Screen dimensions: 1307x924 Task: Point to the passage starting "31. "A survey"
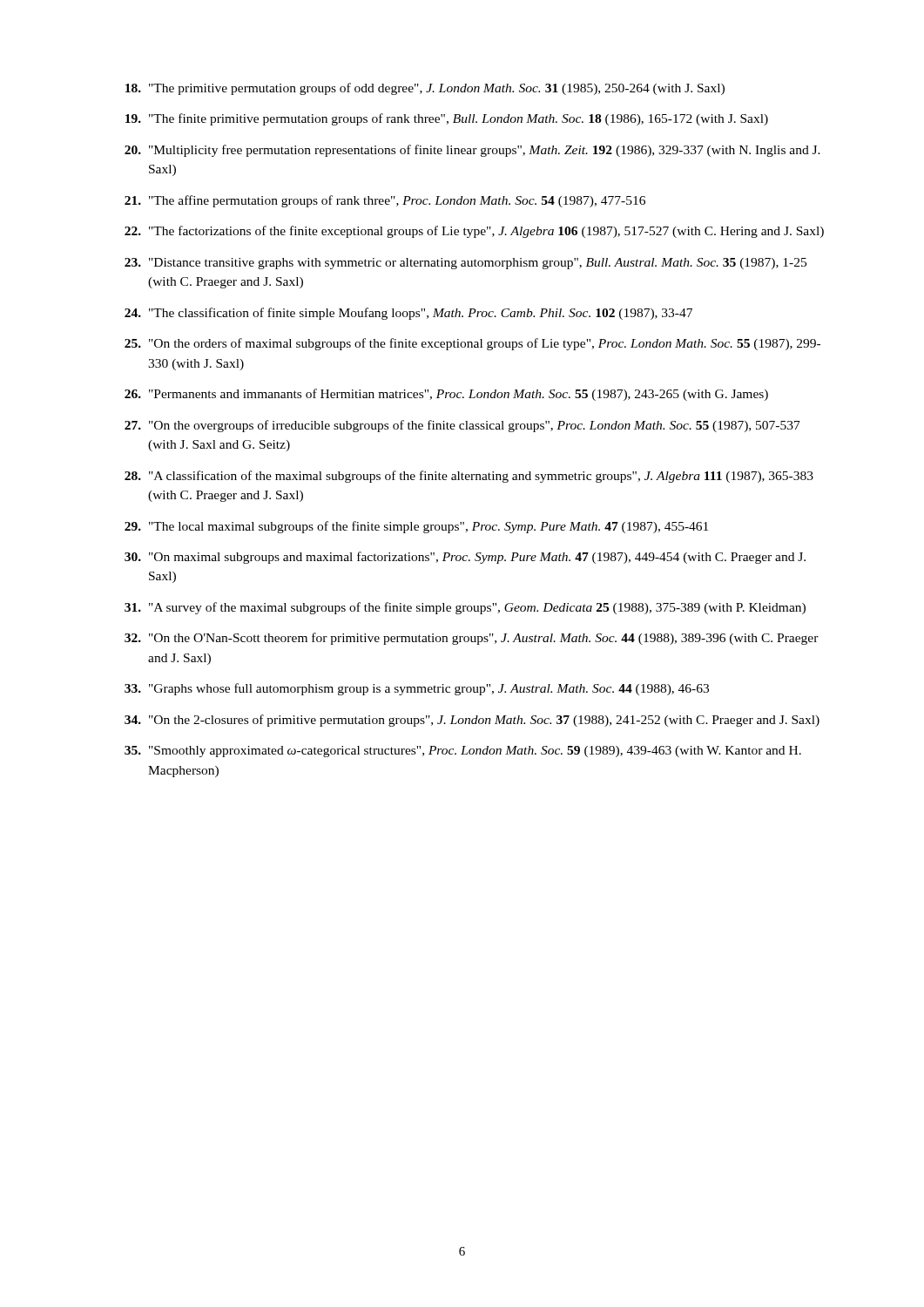[x=462, y=607]
